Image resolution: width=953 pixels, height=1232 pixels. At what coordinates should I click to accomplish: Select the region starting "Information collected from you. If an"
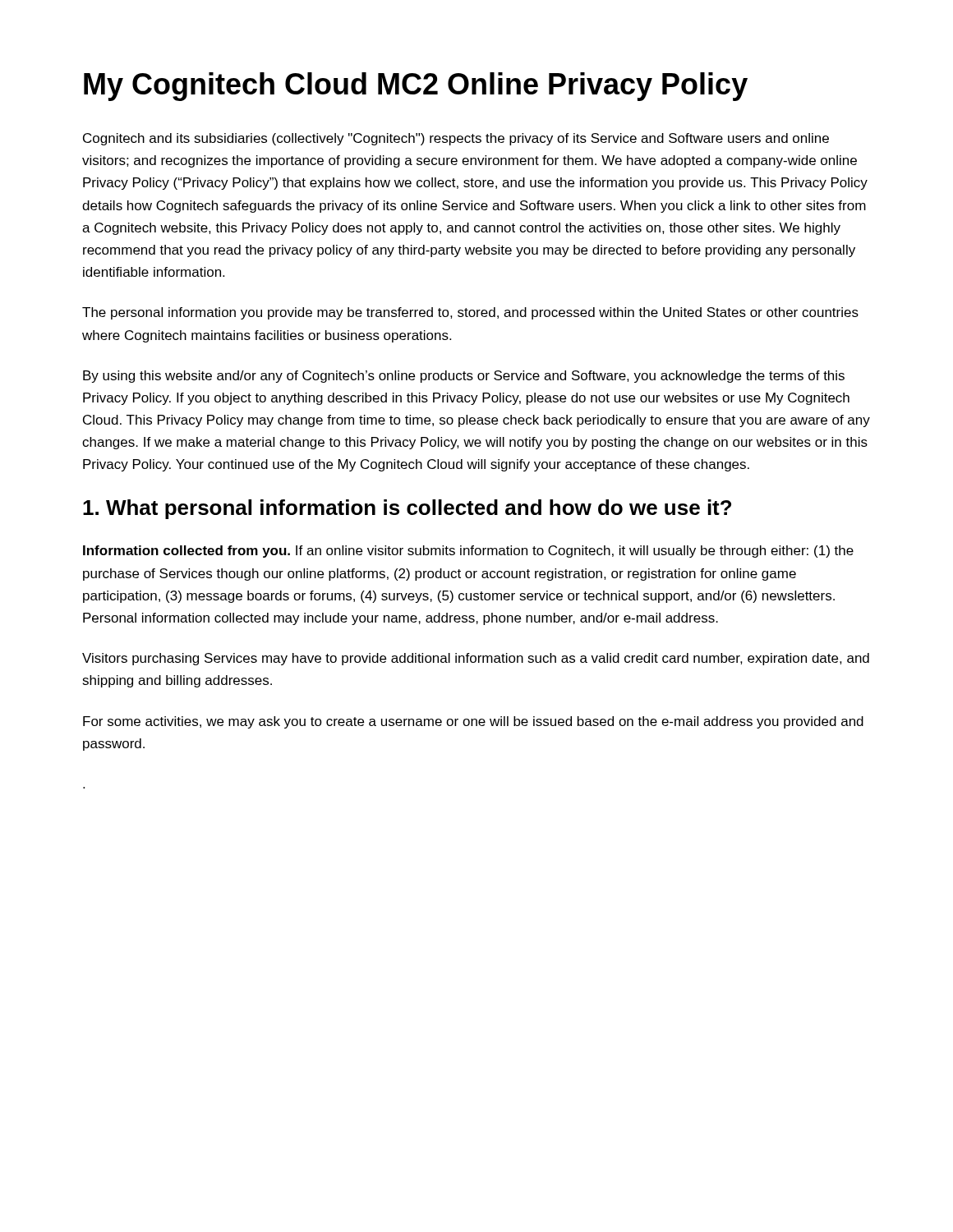coord(468,585)
